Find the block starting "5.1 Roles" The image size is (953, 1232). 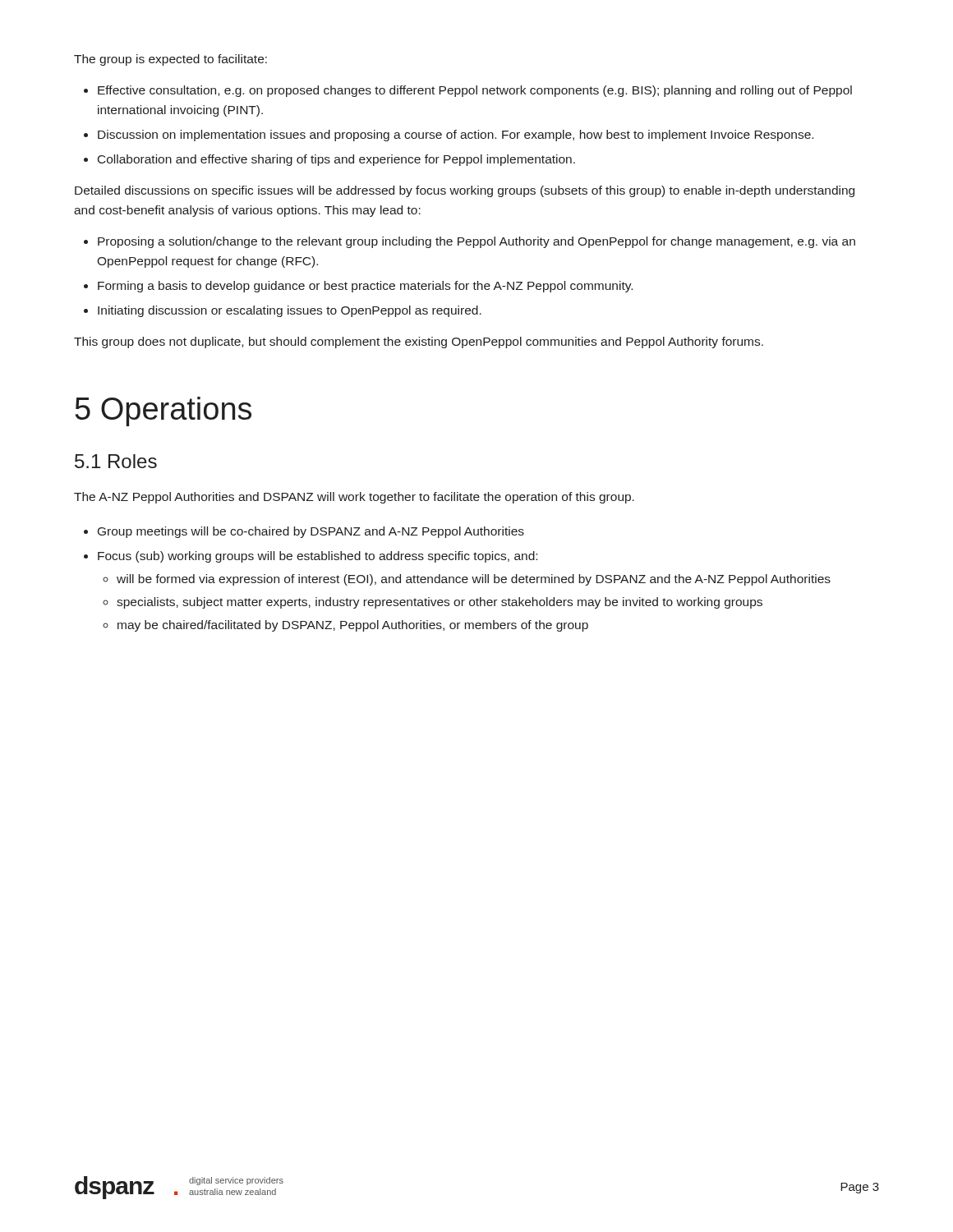click(x=116, y=461)
